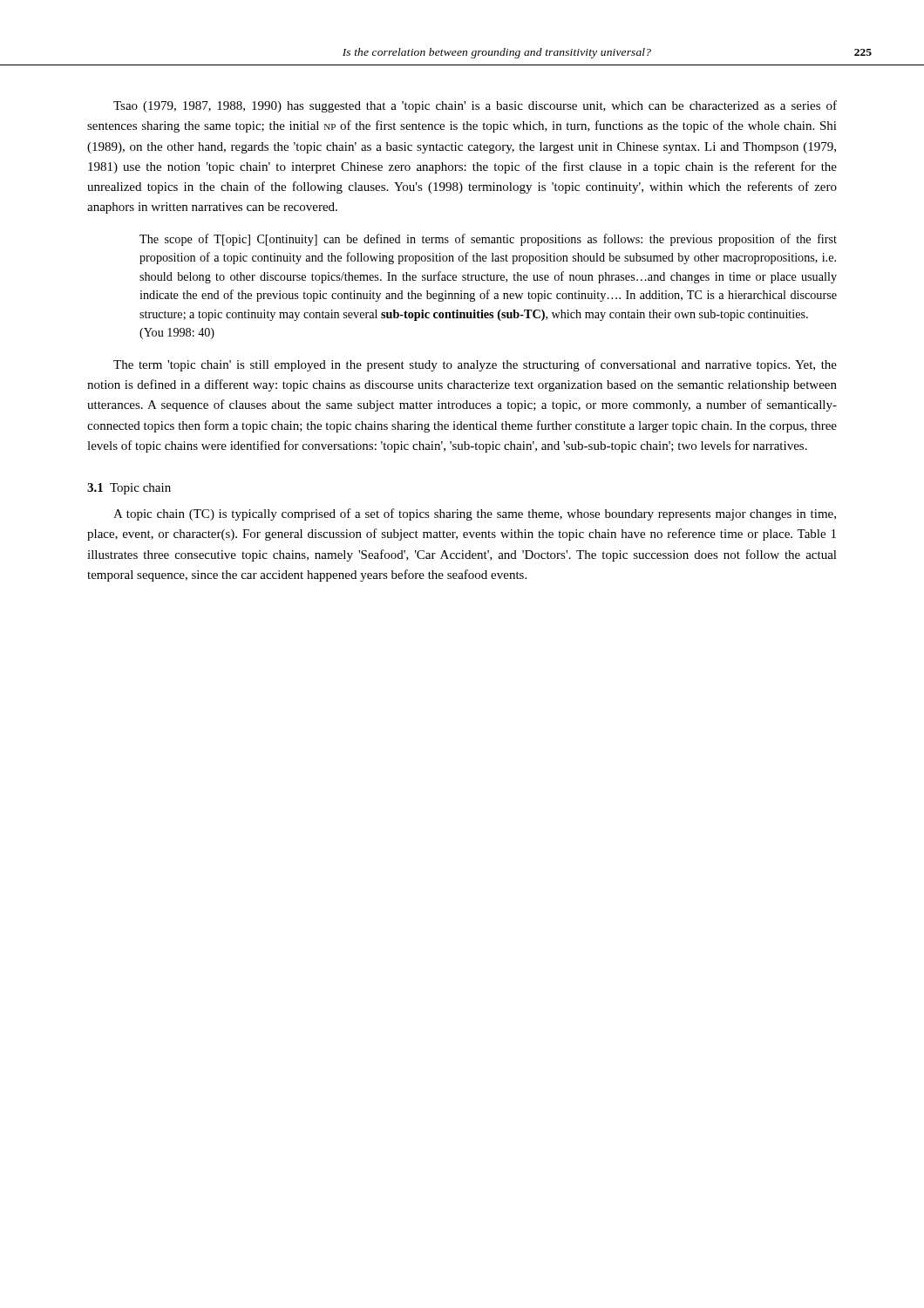The height and width of the screenshot is (1308, 924).
Task: Locate the text "3.1 Topic chain"
Action: click(x=129, y=488)
